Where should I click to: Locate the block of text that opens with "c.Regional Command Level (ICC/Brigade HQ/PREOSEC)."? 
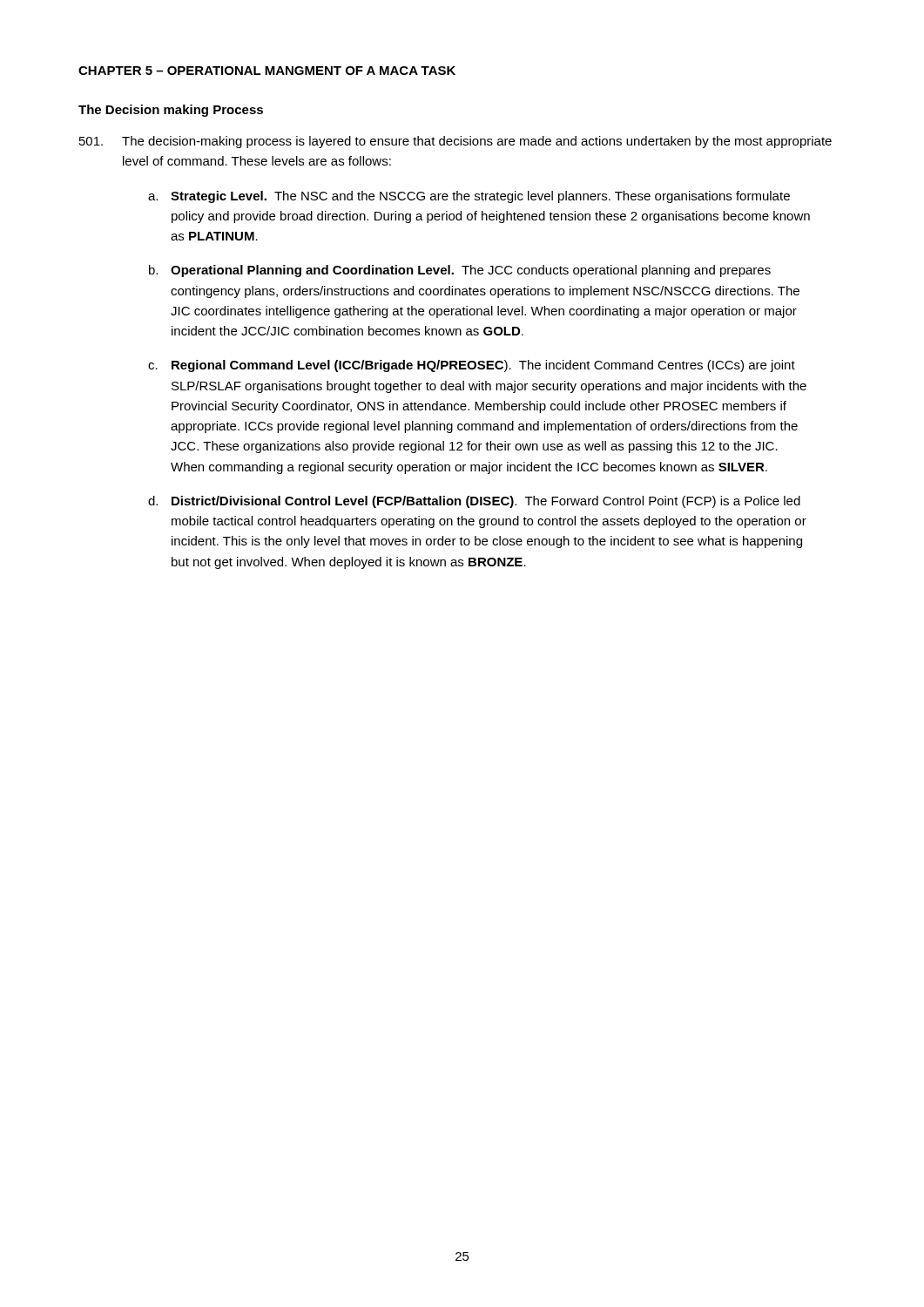[479, 416]
